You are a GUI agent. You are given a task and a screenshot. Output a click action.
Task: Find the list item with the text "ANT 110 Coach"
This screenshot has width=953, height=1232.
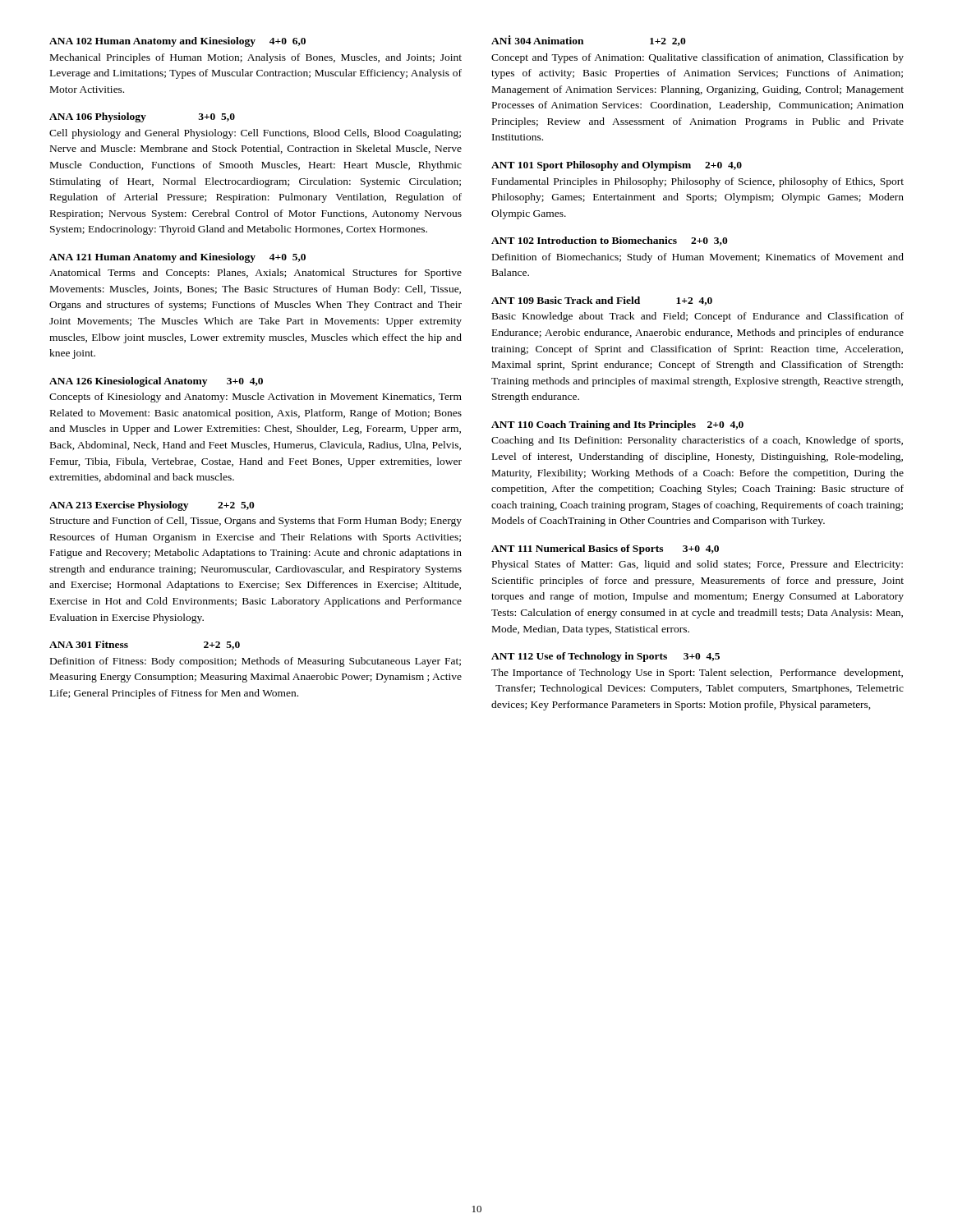(698, 473)
